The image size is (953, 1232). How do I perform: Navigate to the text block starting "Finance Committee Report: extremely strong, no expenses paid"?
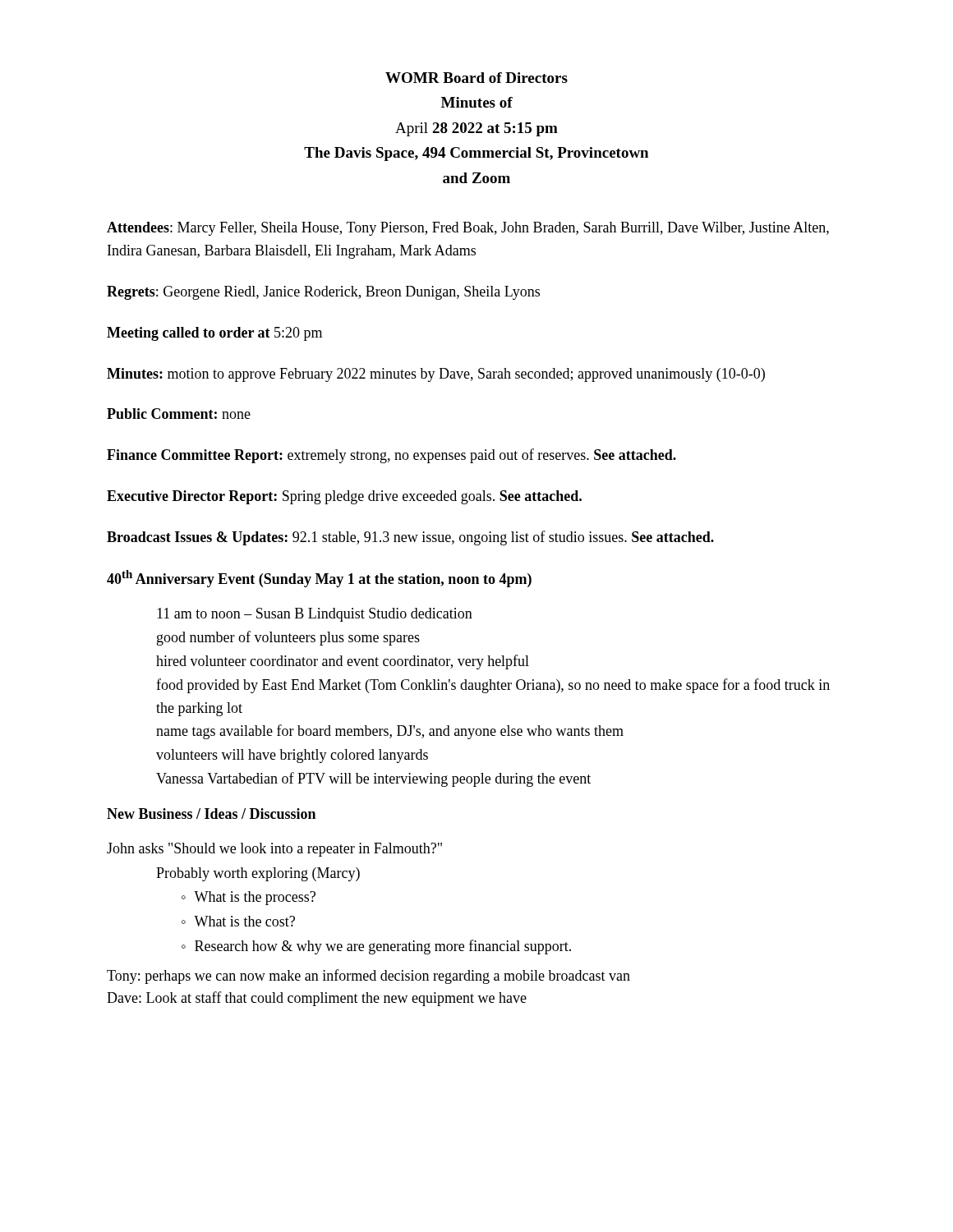click(476, 456)
